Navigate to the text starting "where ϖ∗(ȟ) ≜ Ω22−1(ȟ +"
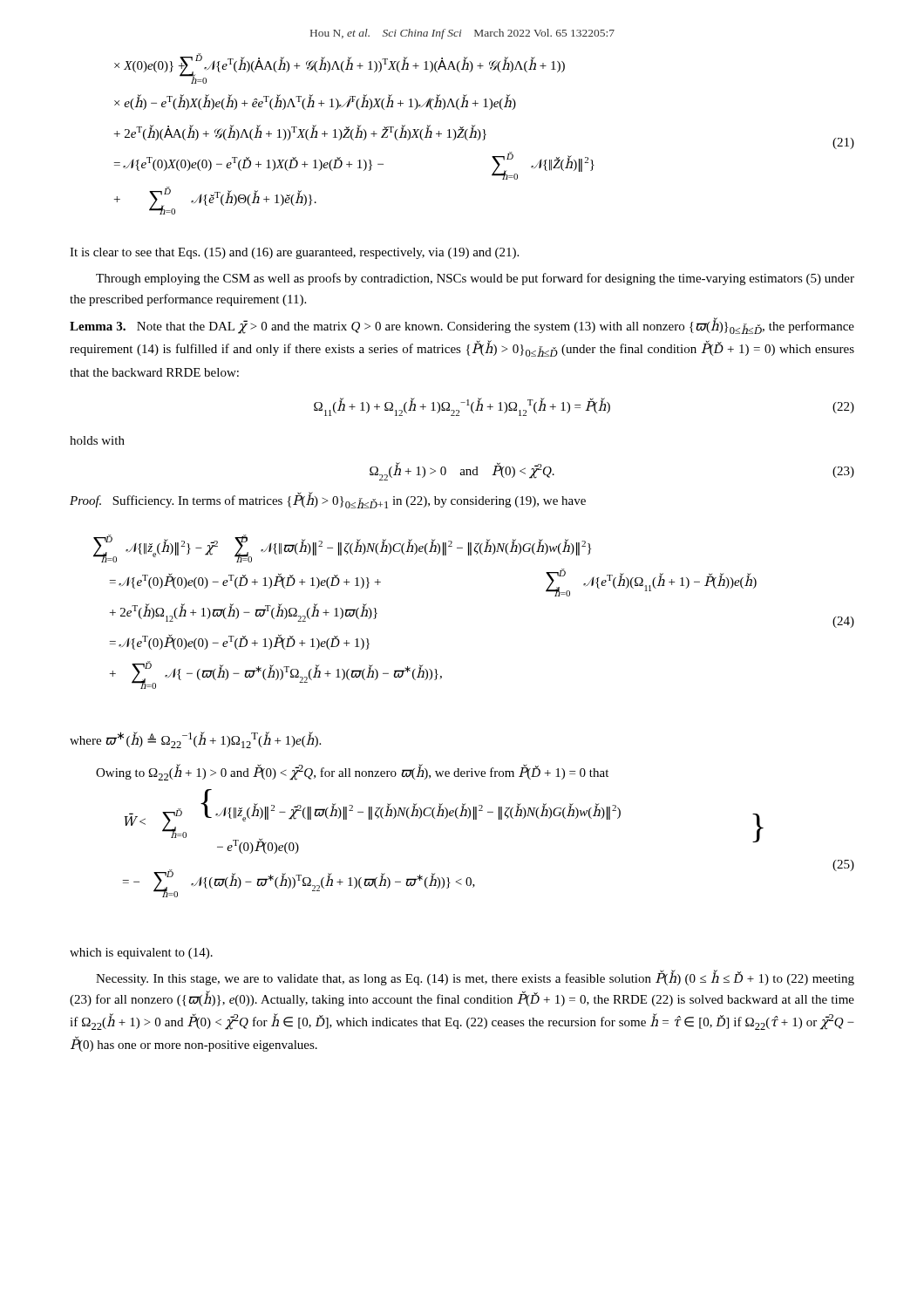Image resolution: width=924 pixels, height=1308 pixels. tap(196, 741)
